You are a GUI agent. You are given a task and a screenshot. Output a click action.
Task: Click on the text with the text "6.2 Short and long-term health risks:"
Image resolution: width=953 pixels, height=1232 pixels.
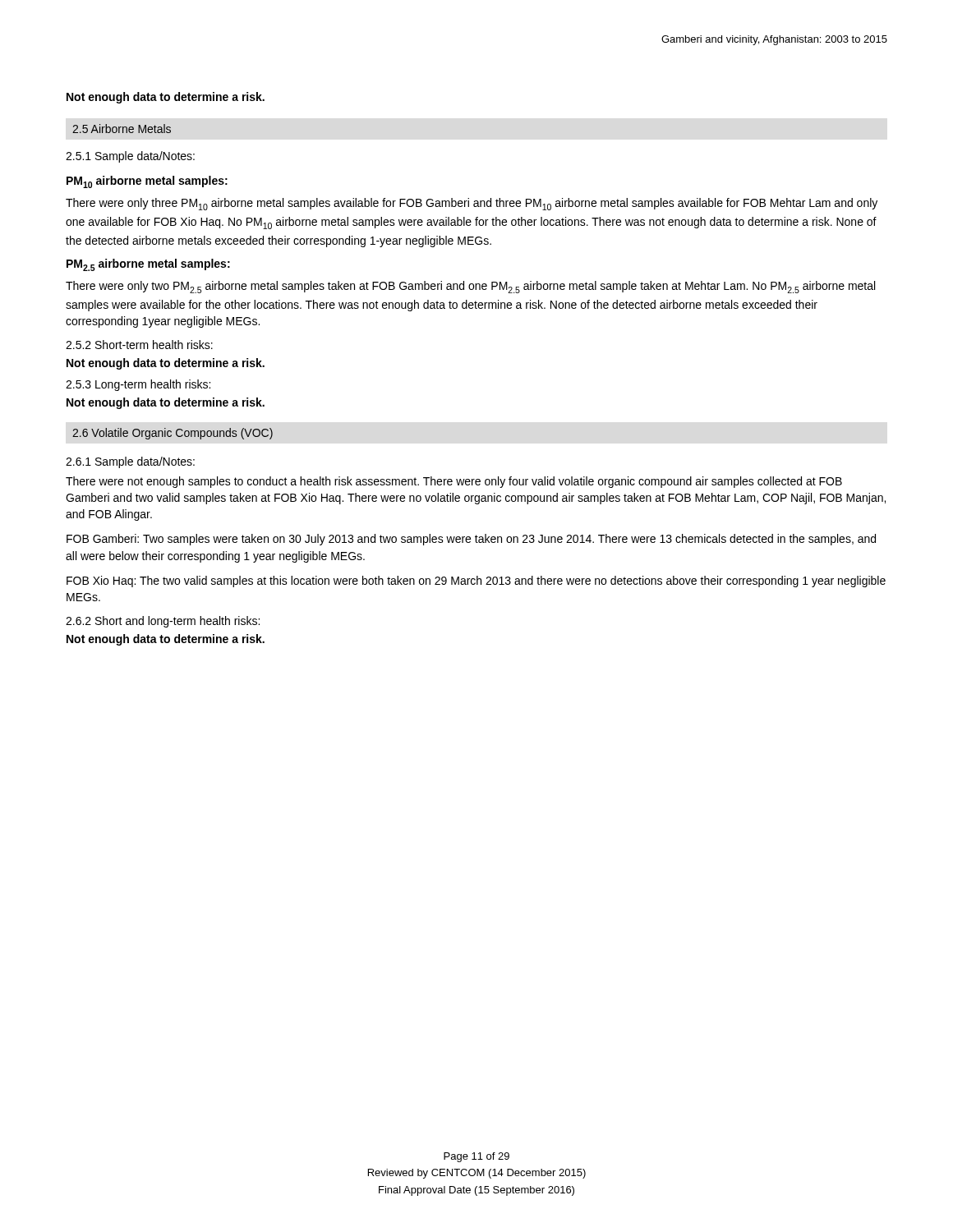click(x=163, y=621)
